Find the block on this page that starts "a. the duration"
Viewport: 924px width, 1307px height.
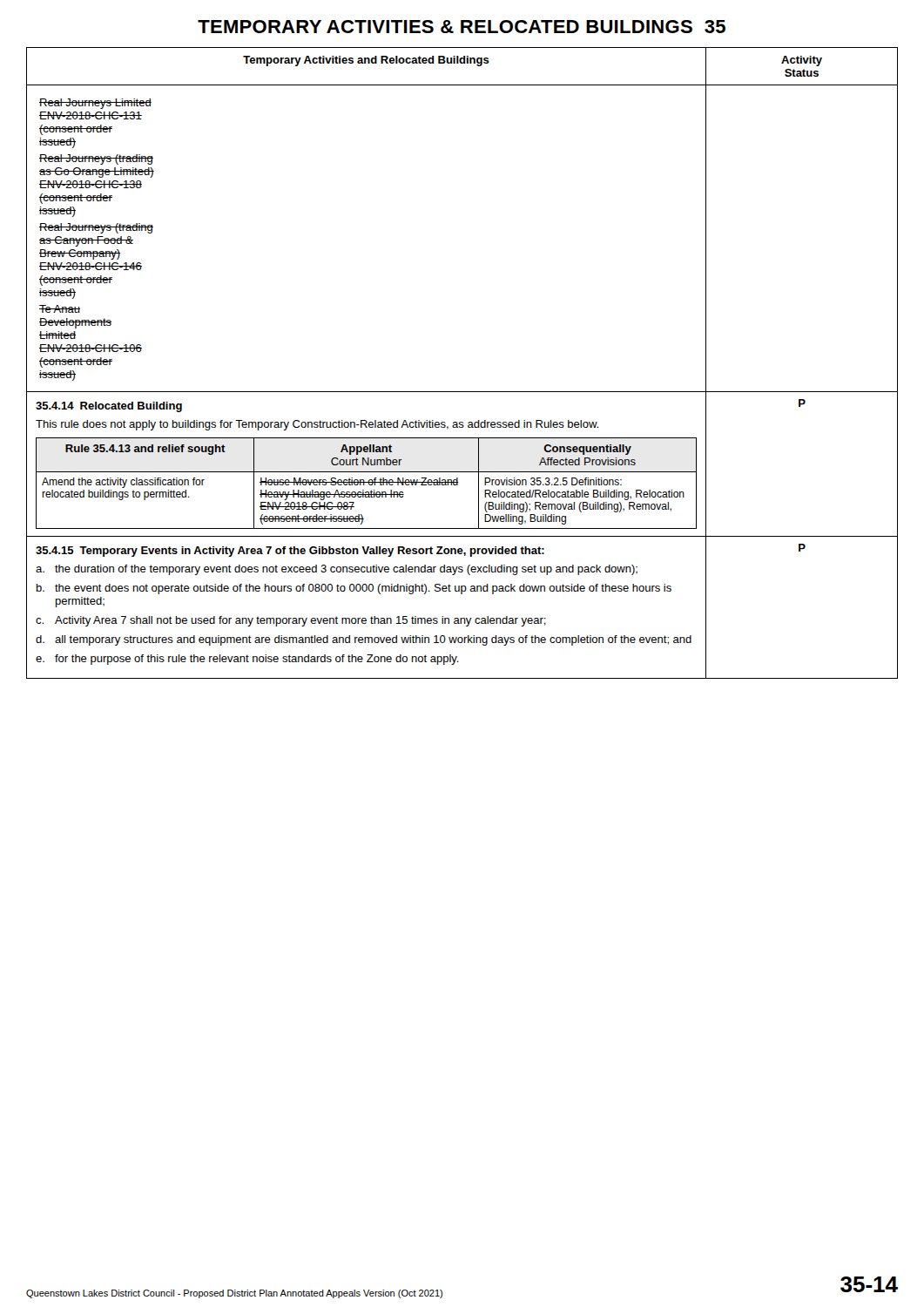(x=337, y=569)
